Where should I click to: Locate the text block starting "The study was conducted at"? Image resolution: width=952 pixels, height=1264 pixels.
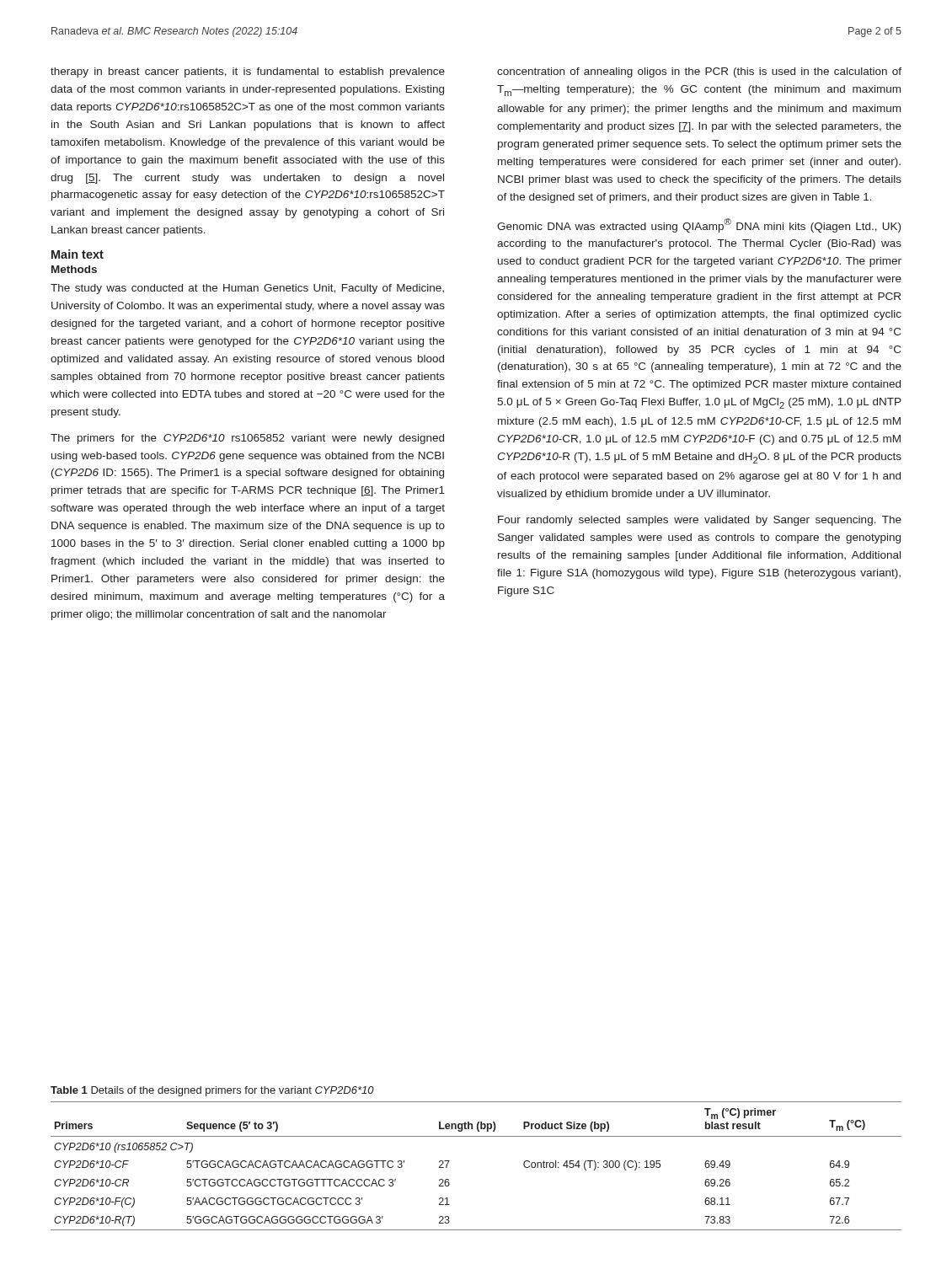(248, 351)
